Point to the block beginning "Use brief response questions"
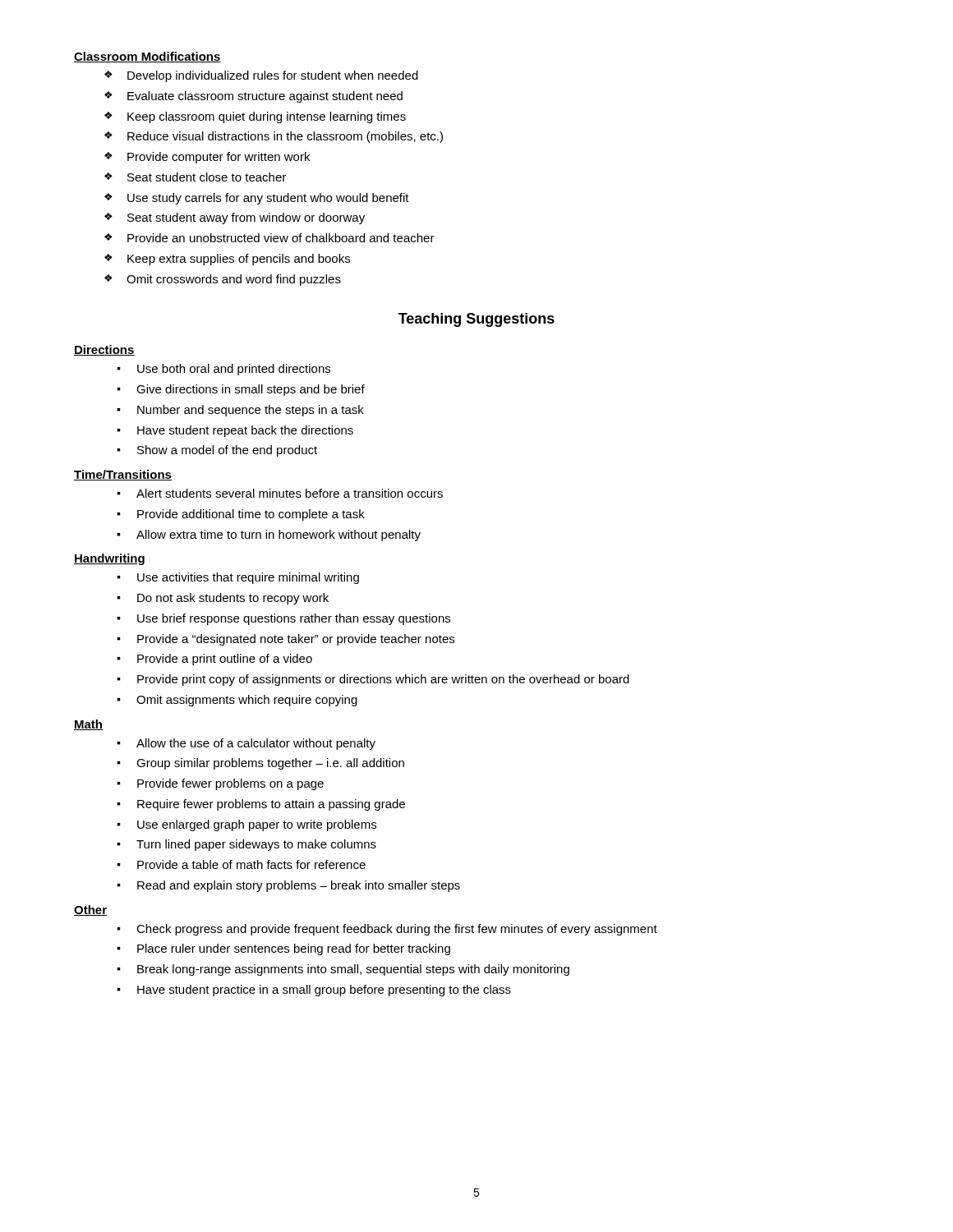 click(x=294, y=618)
